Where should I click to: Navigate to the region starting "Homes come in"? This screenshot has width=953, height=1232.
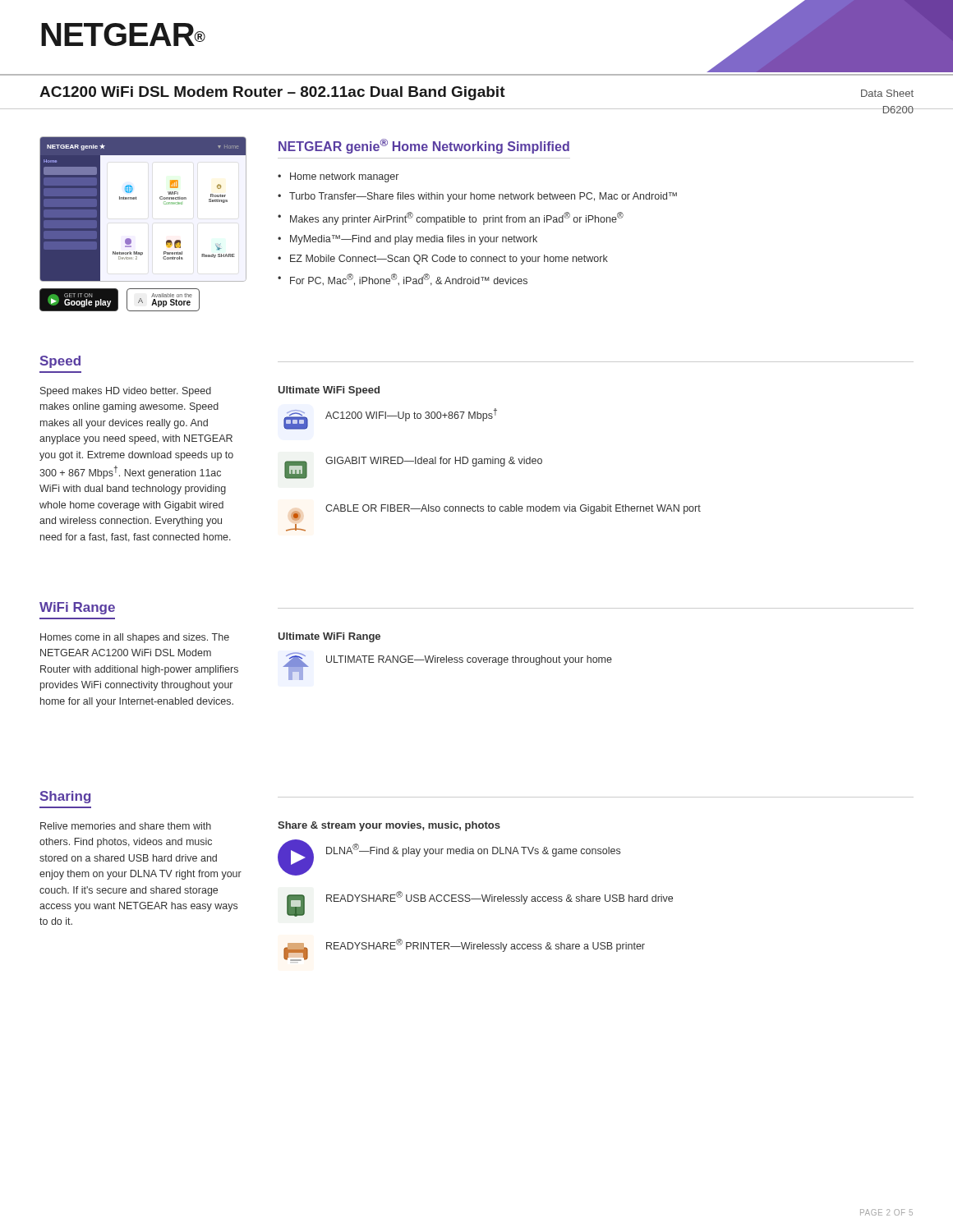click(x=140, y=670)
